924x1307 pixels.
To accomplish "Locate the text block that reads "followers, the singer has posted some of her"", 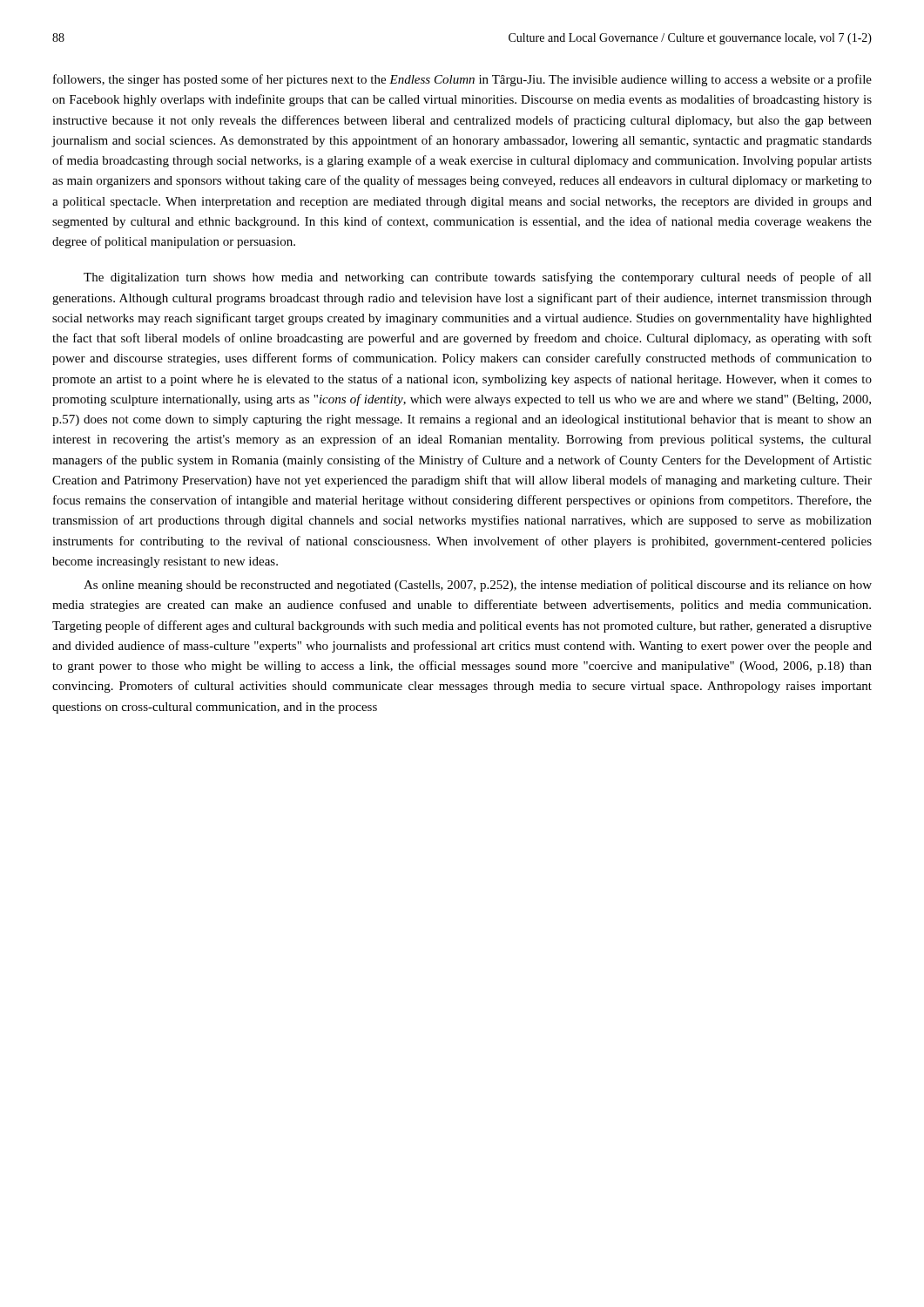I will point(462,161).
